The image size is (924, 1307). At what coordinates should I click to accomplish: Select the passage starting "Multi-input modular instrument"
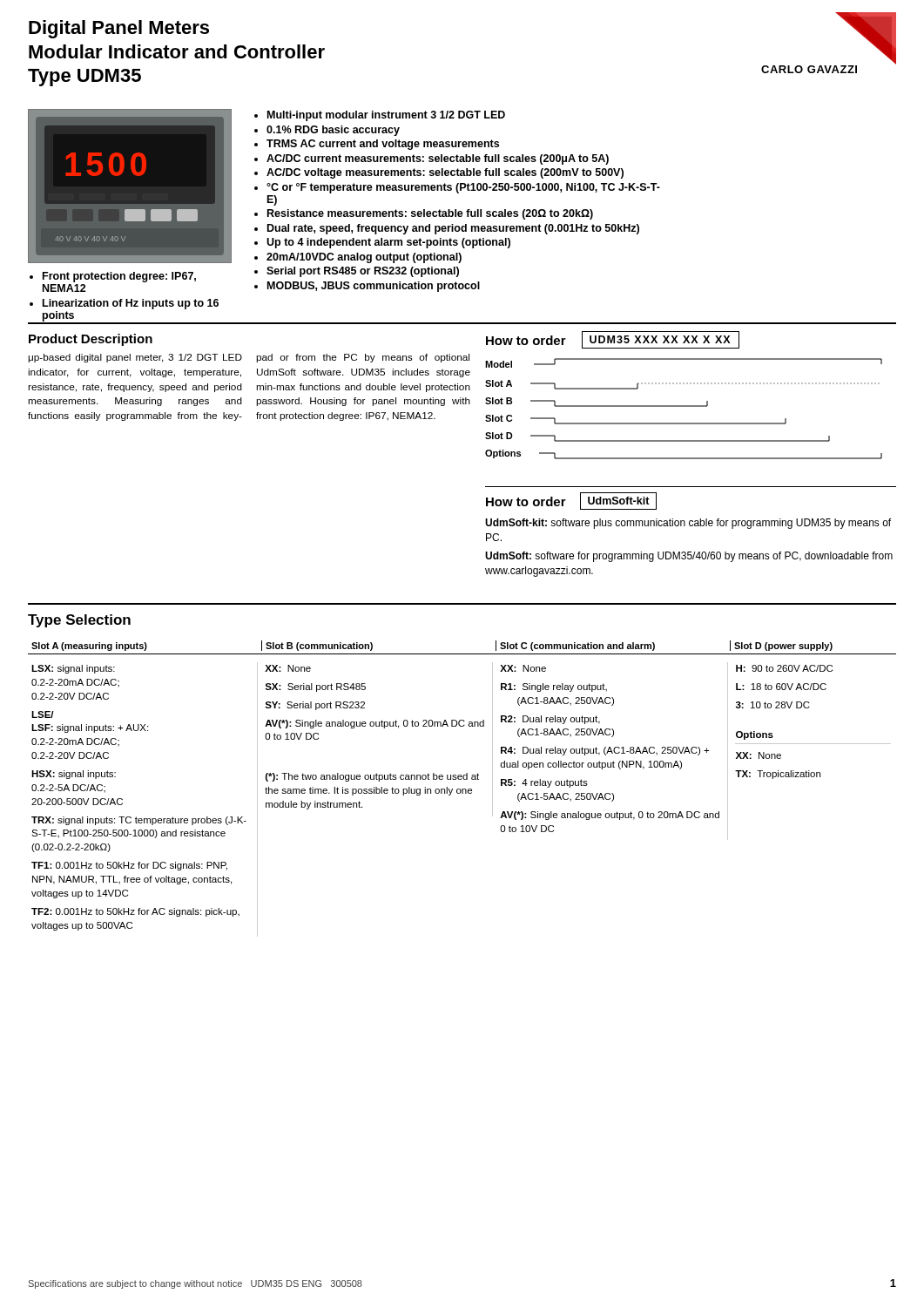[x=462, y=200]
